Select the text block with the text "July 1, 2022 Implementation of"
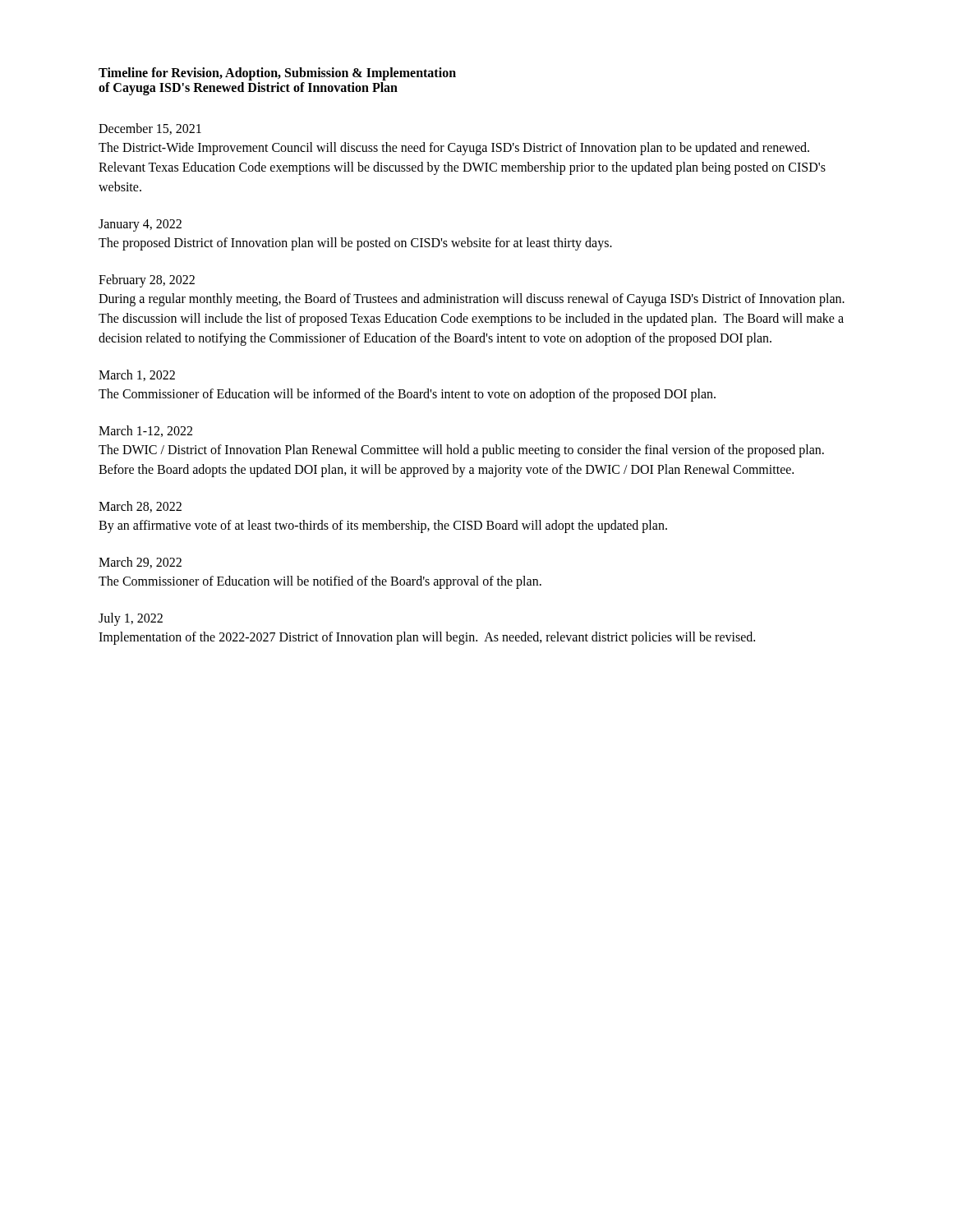Screen dimensions: 1232x953 476,629
